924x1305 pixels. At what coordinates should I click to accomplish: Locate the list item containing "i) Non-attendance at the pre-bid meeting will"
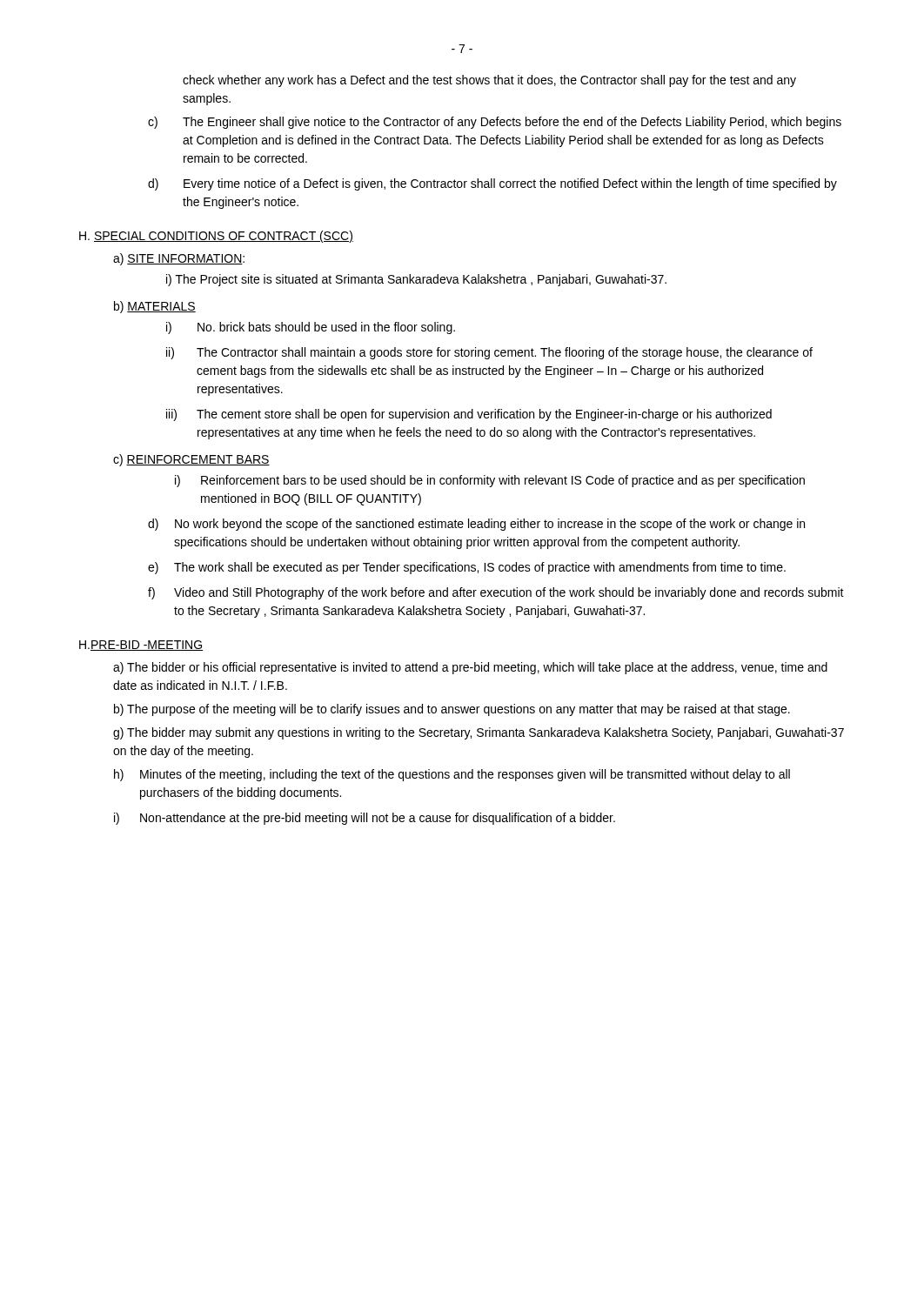coord(479,818)
